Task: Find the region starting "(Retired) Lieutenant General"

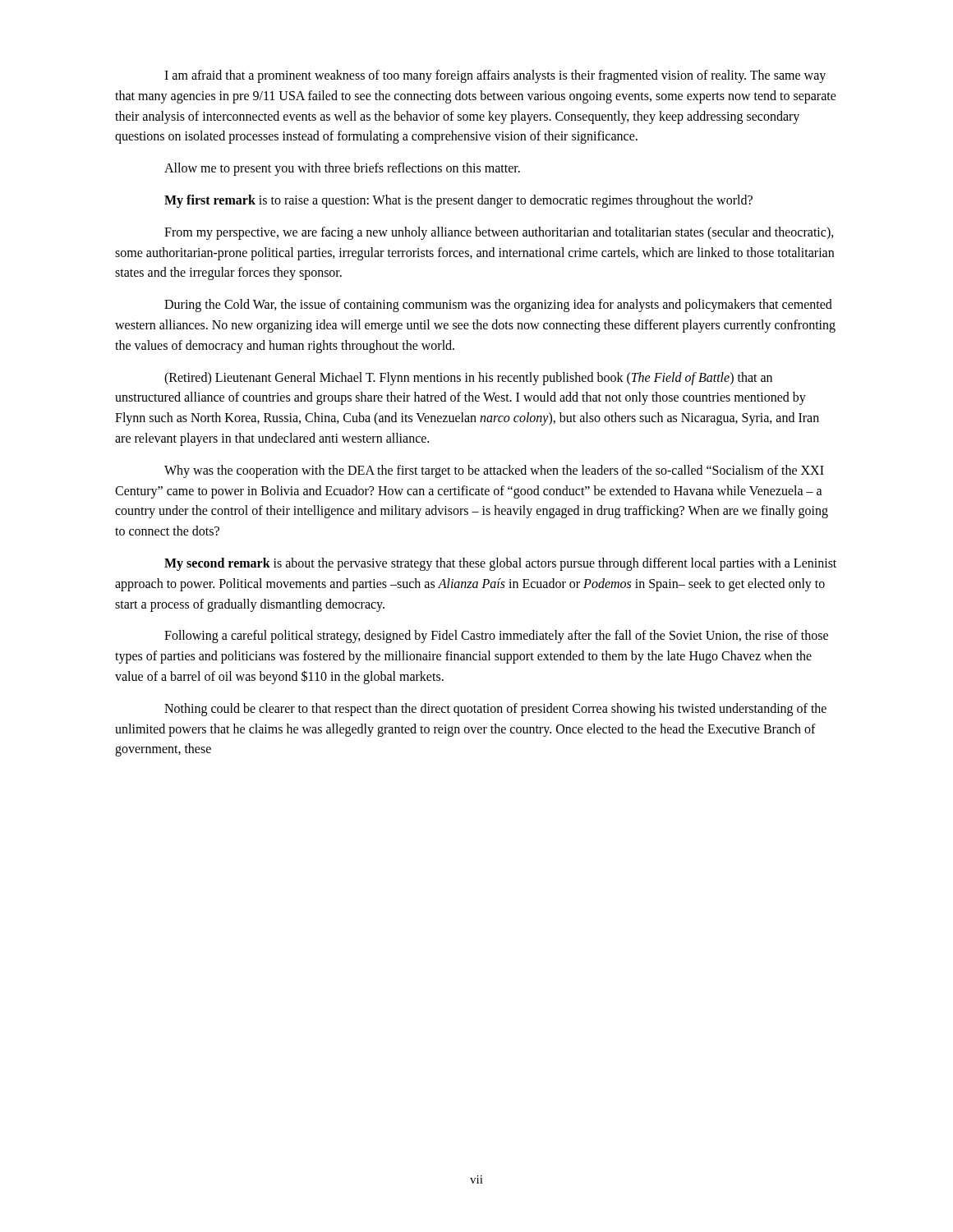Action: pos(476,408)
